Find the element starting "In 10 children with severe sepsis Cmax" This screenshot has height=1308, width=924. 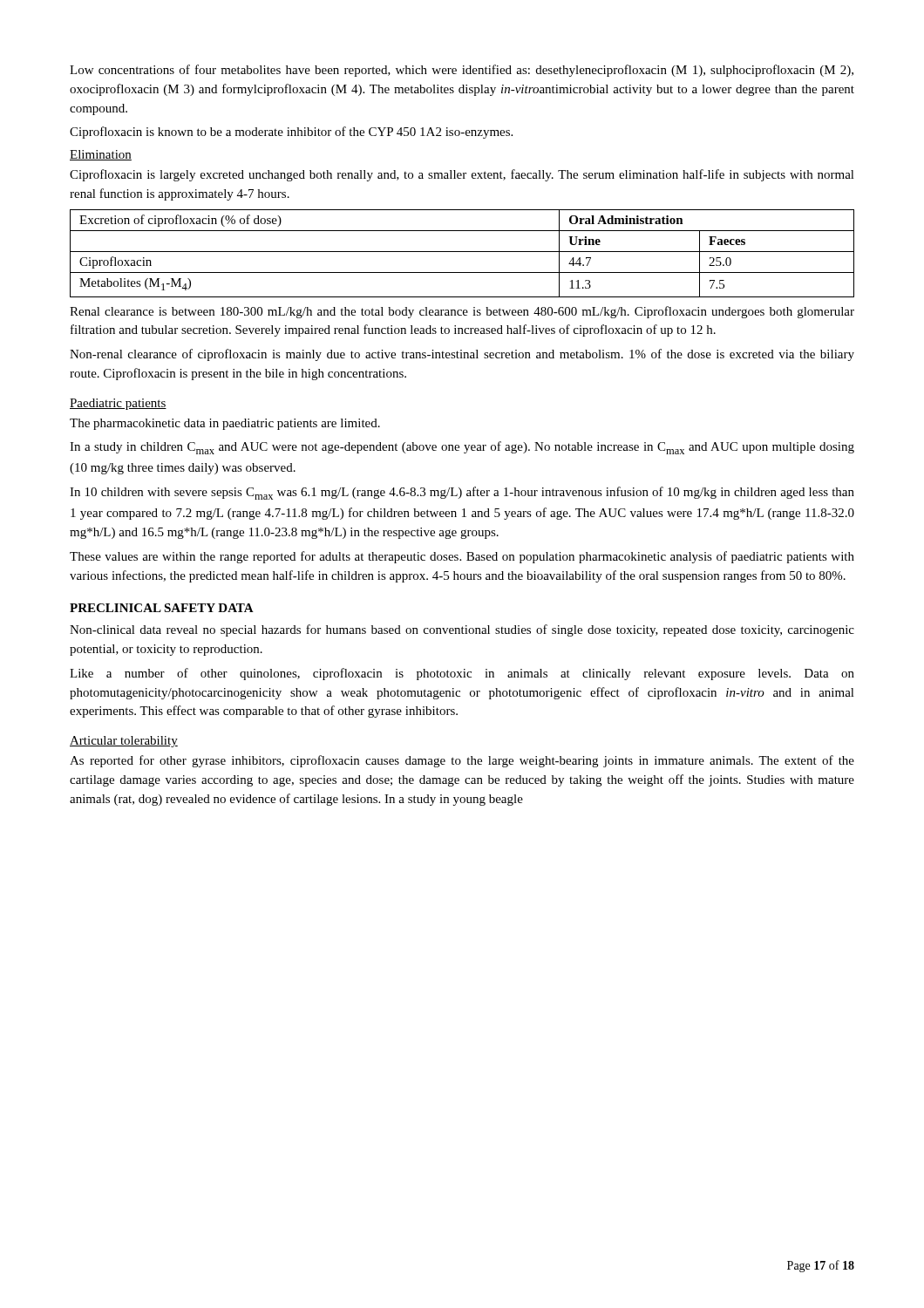pyautogui.click(x=462, y=513)
